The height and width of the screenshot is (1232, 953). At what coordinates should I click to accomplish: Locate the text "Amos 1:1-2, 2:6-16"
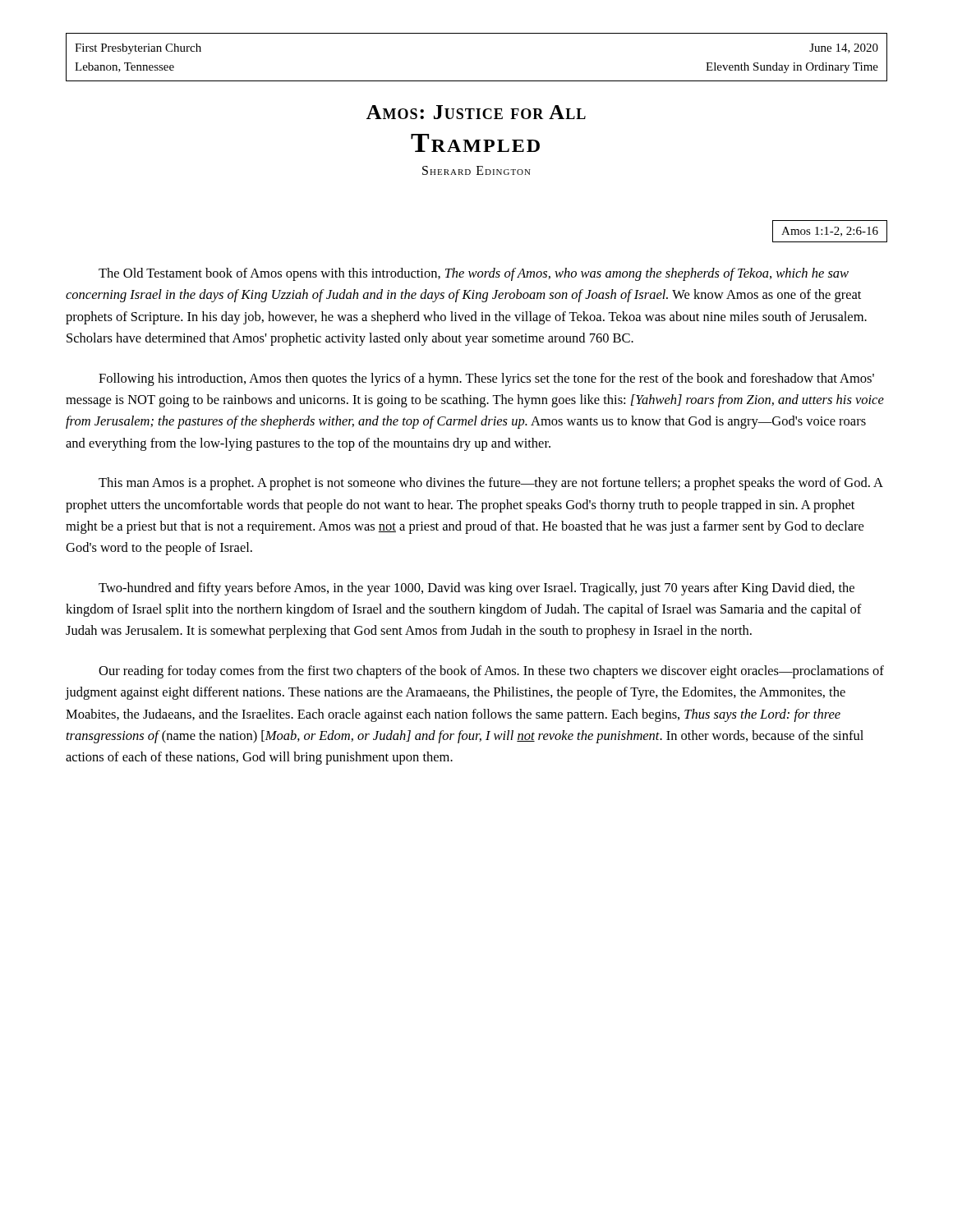[x=830, y=231]
